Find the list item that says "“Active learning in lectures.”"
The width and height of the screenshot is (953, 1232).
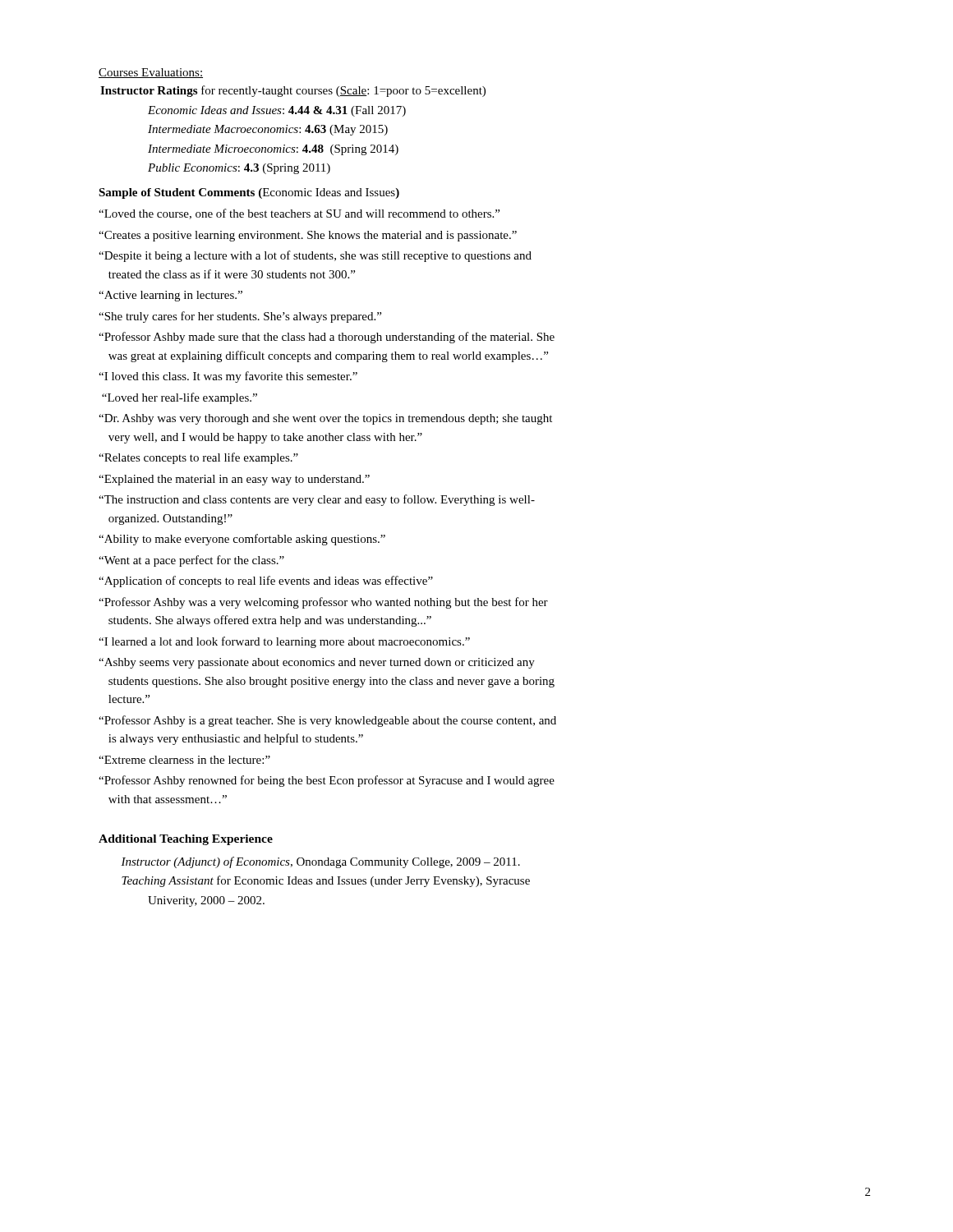[171, 295]
